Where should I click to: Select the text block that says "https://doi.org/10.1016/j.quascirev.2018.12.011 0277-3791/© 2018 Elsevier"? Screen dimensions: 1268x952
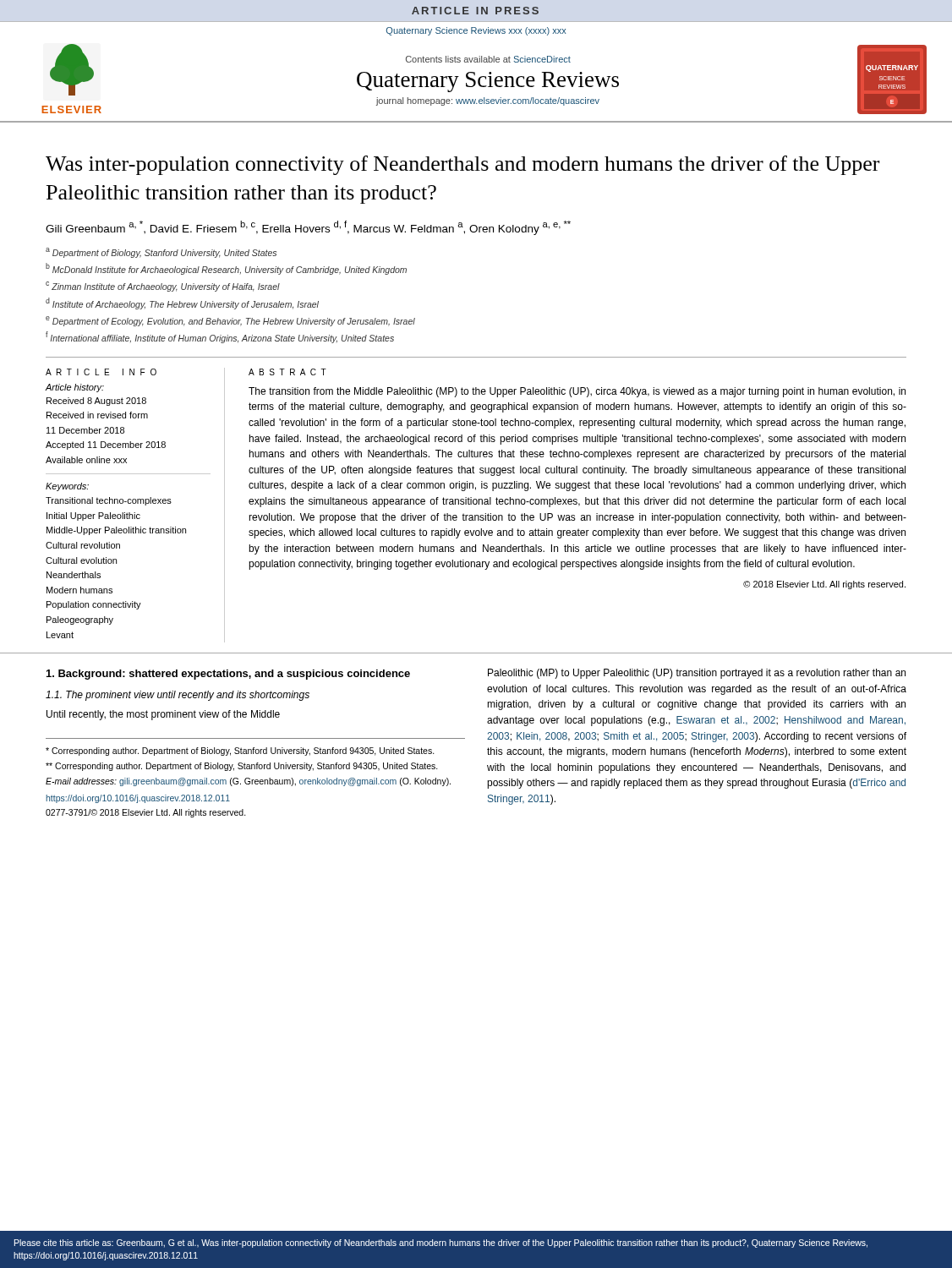146,805
